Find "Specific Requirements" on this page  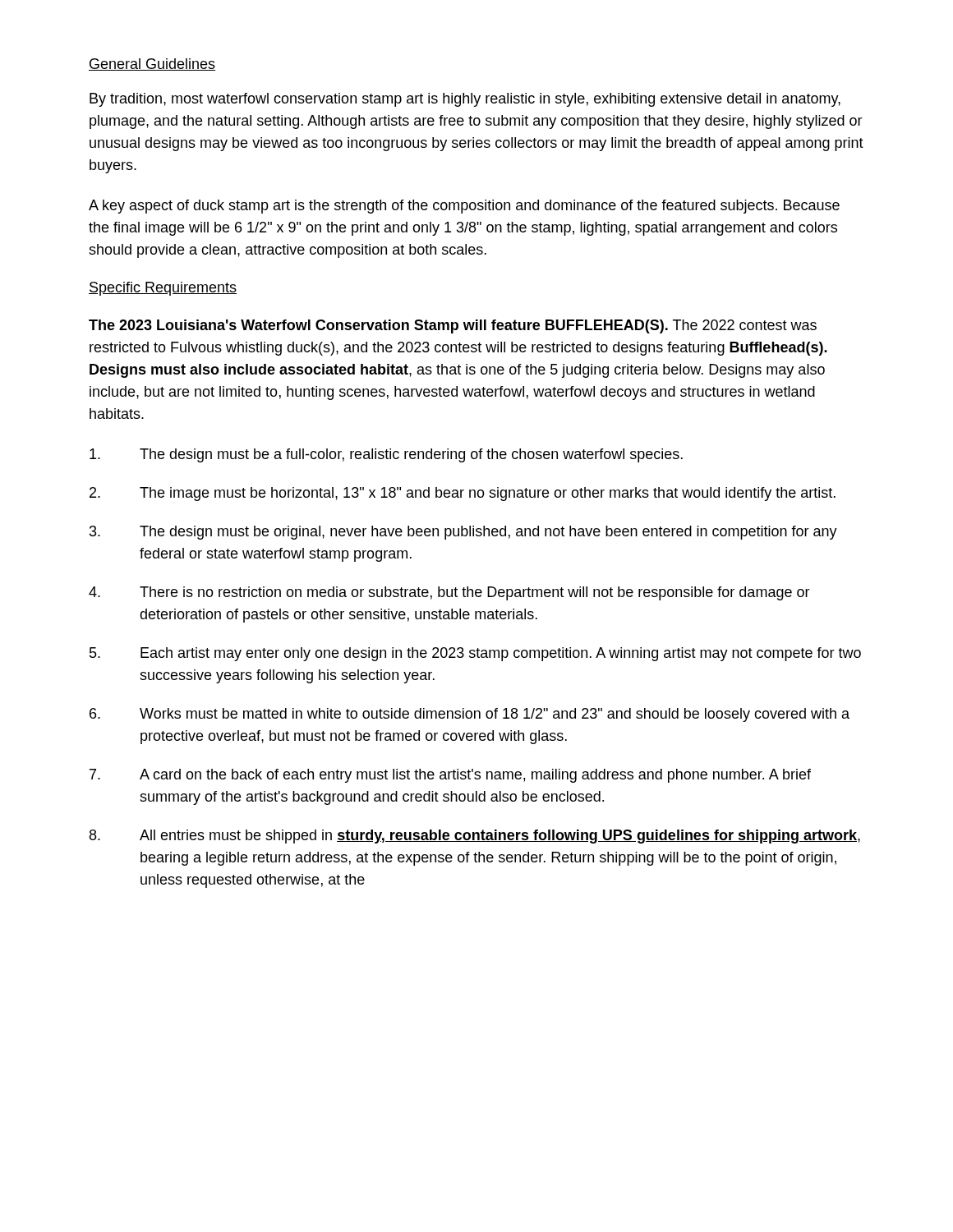[x=163, y=287]
